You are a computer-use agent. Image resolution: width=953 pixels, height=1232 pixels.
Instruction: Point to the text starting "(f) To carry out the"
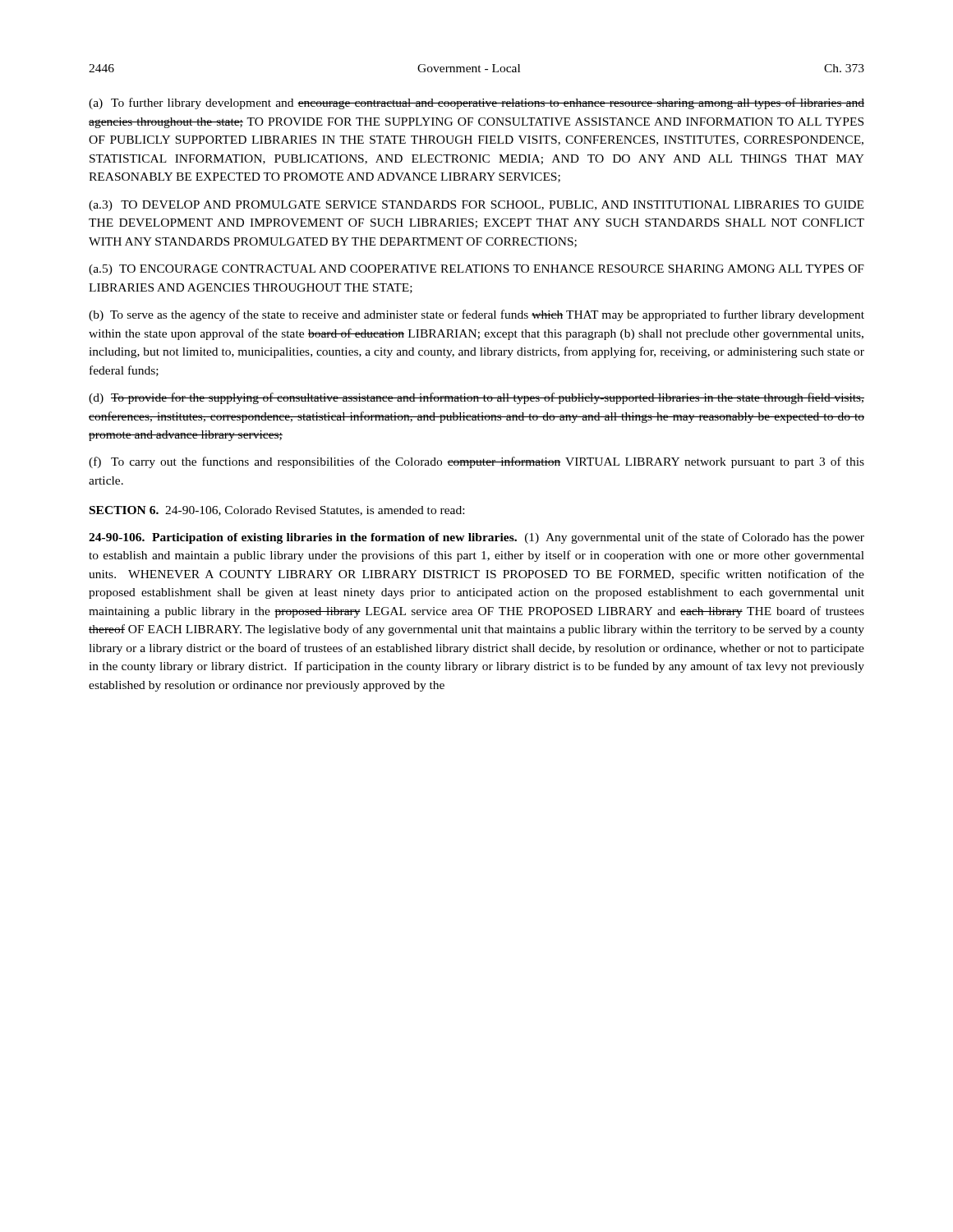click(x=476, y=471)
